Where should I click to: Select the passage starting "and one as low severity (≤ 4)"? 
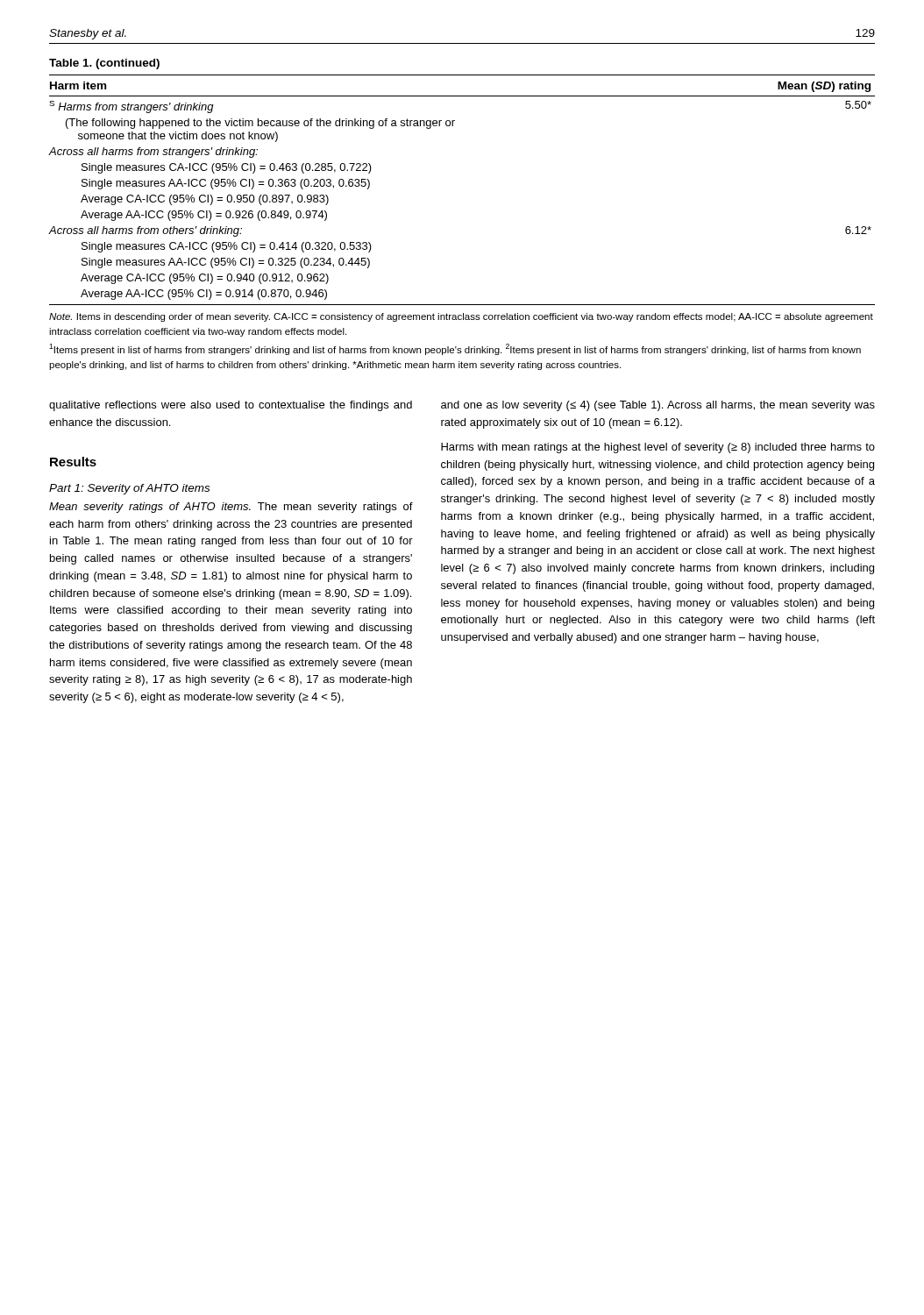point(658,414)
